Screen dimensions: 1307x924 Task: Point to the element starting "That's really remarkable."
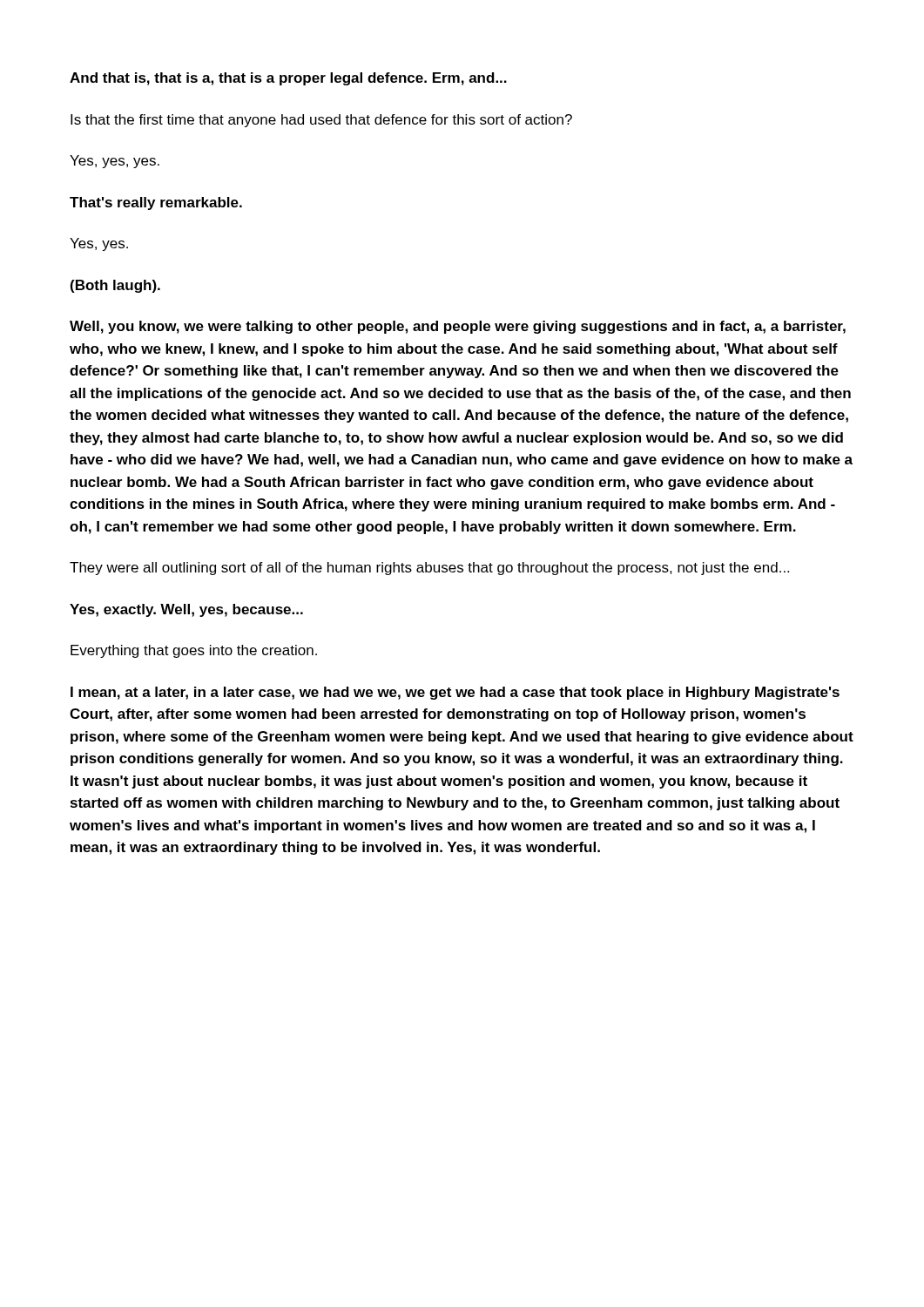(156, 203)
